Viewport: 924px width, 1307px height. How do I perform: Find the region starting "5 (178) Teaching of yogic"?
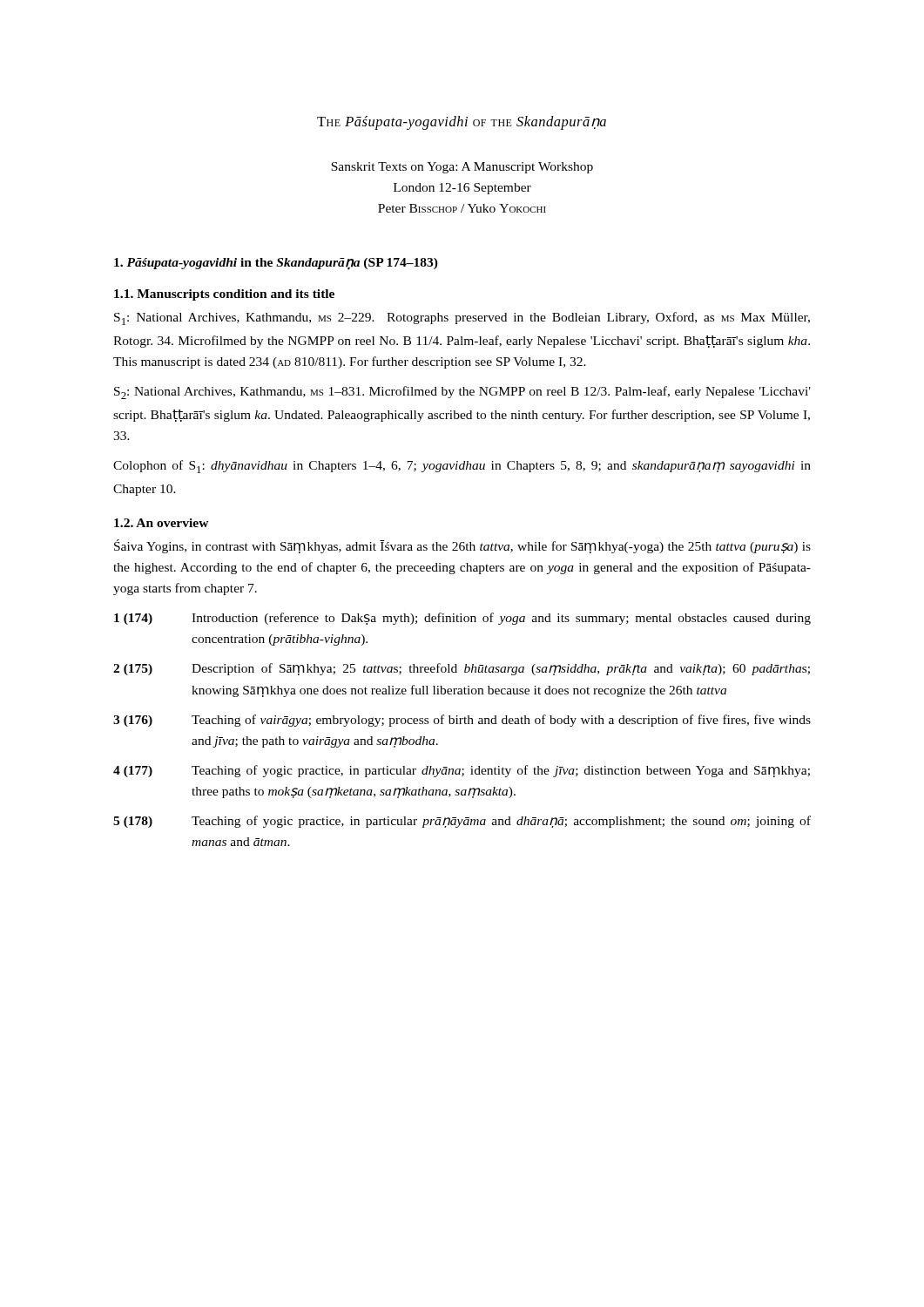point(462,831)
